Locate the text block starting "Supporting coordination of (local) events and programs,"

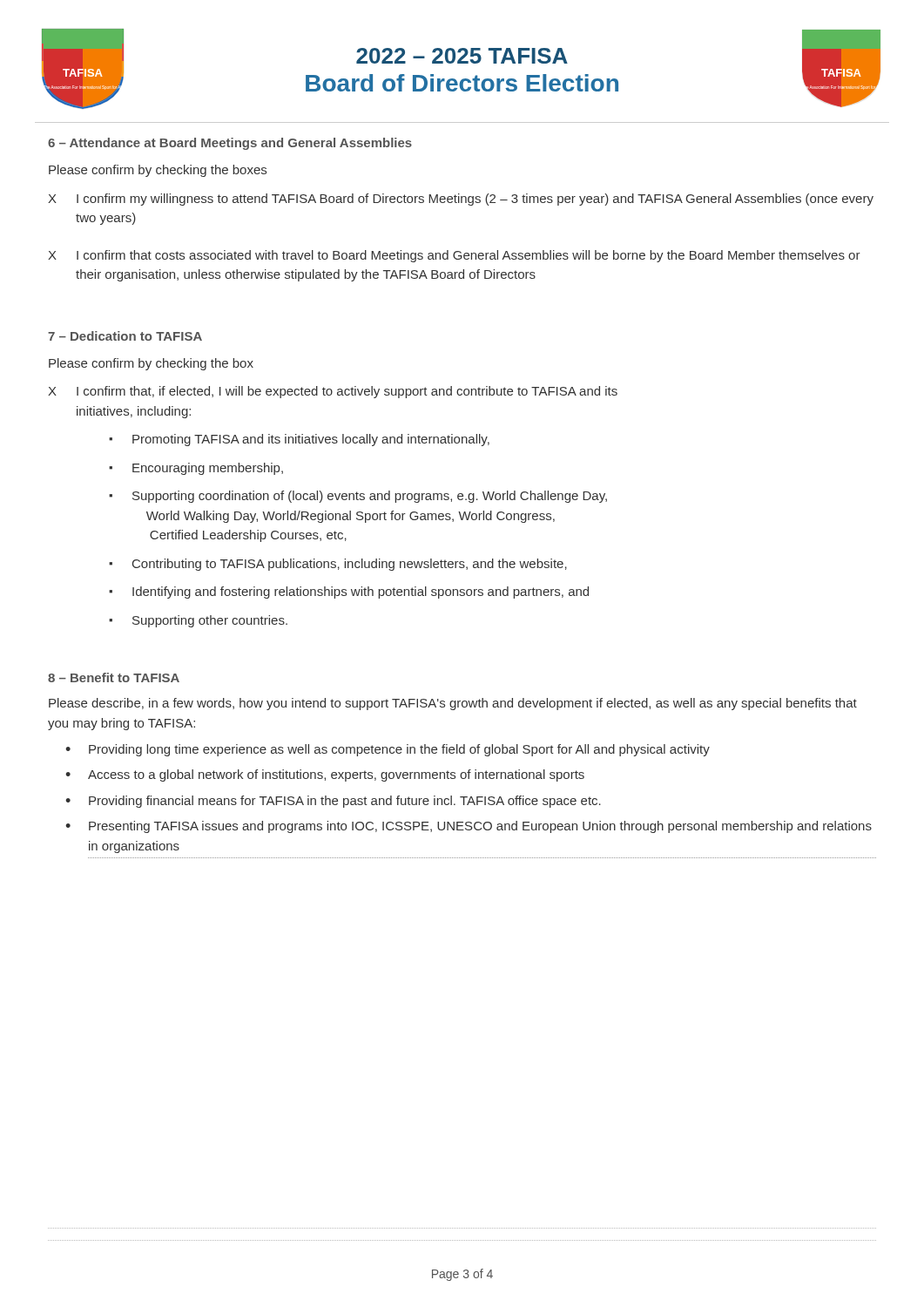click(x=370, y=515)
